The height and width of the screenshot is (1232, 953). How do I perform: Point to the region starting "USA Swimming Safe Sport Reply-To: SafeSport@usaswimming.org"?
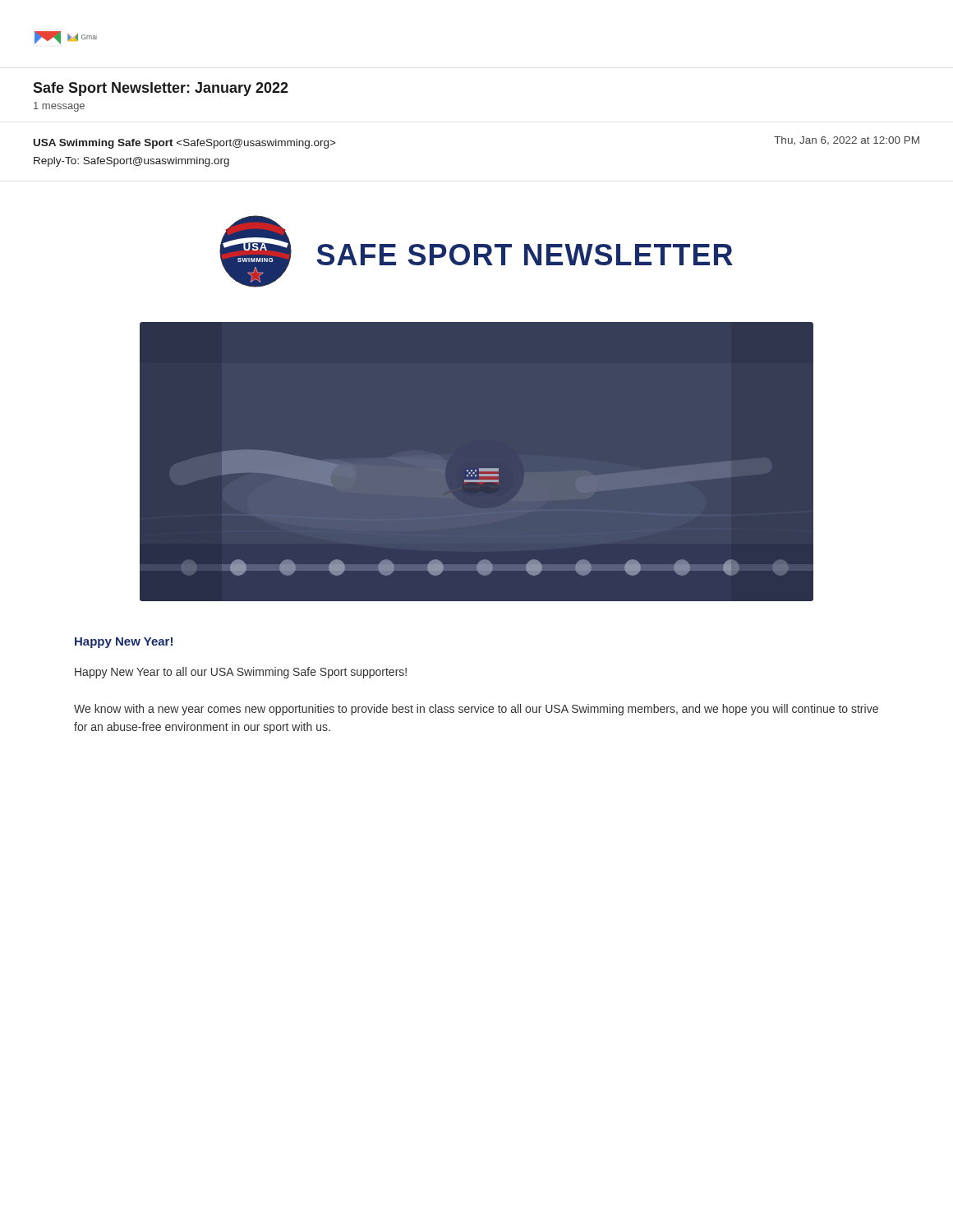pyautogui.click(x=186, y=143)
